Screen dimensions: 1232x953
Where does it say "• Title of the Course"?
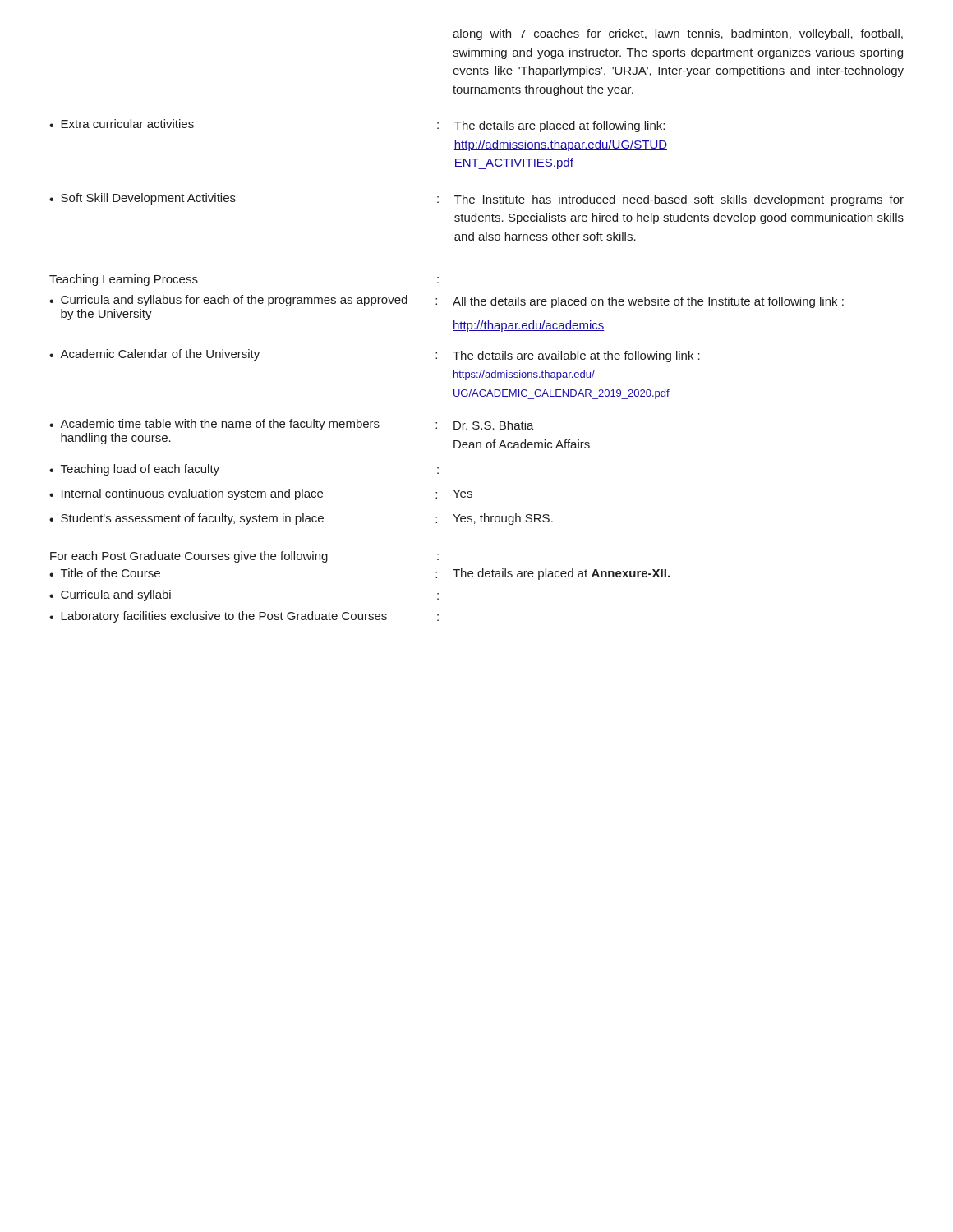tap(105, 573)
